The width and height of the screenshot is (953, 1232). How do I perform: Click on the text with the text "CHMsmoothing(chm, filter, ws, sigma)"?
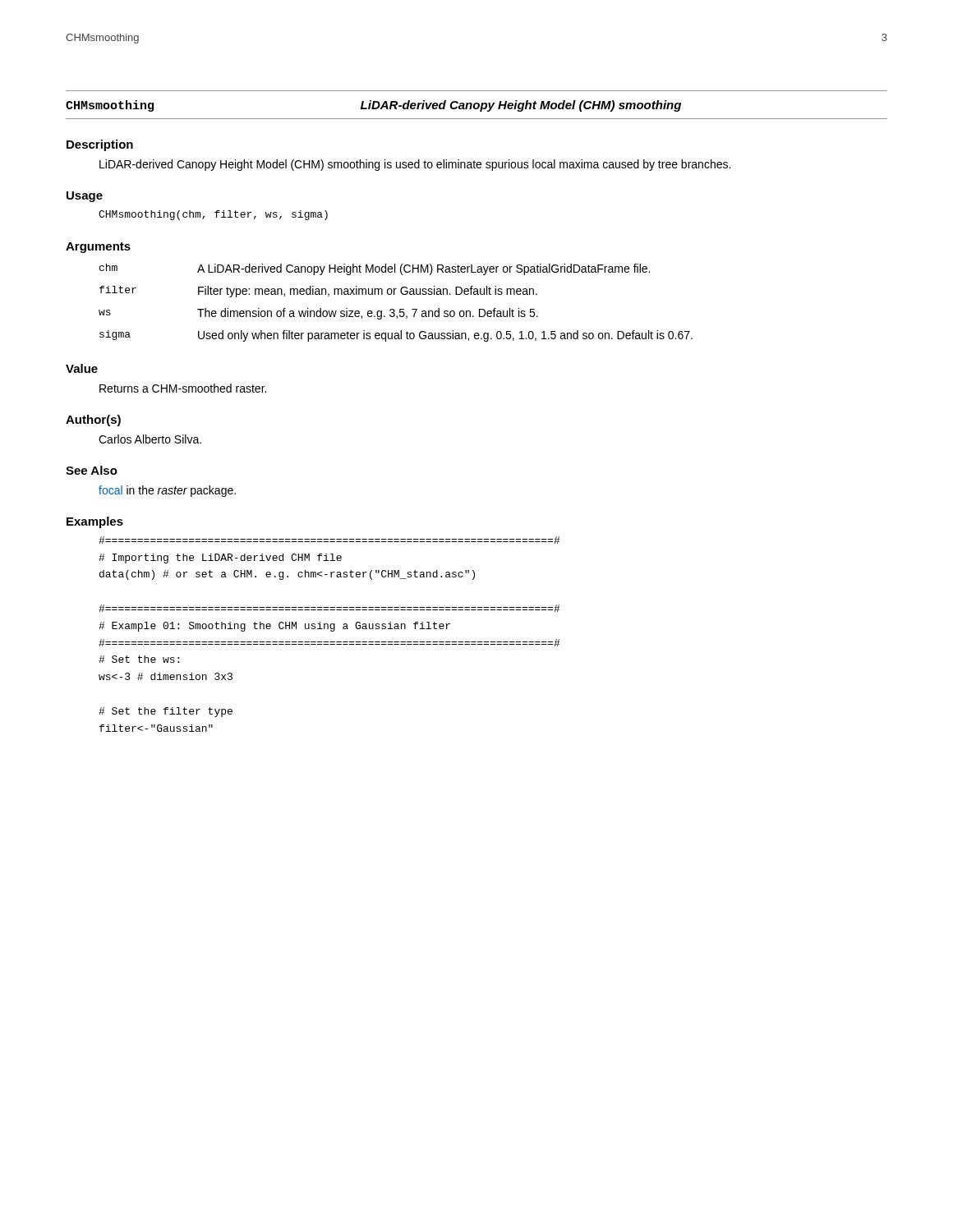pos(214,215)
